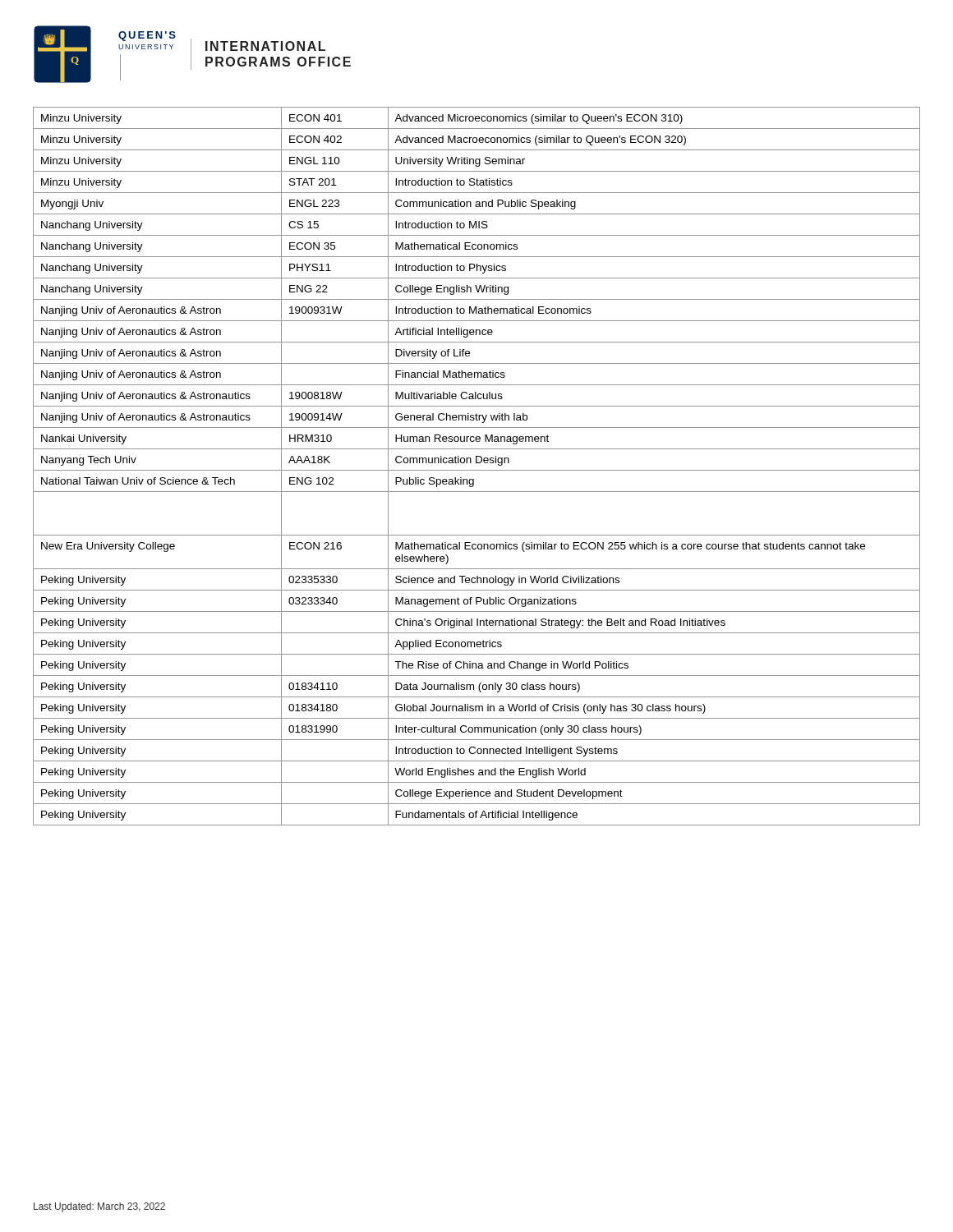
Task: Find the logo
Action: [476, 54]
